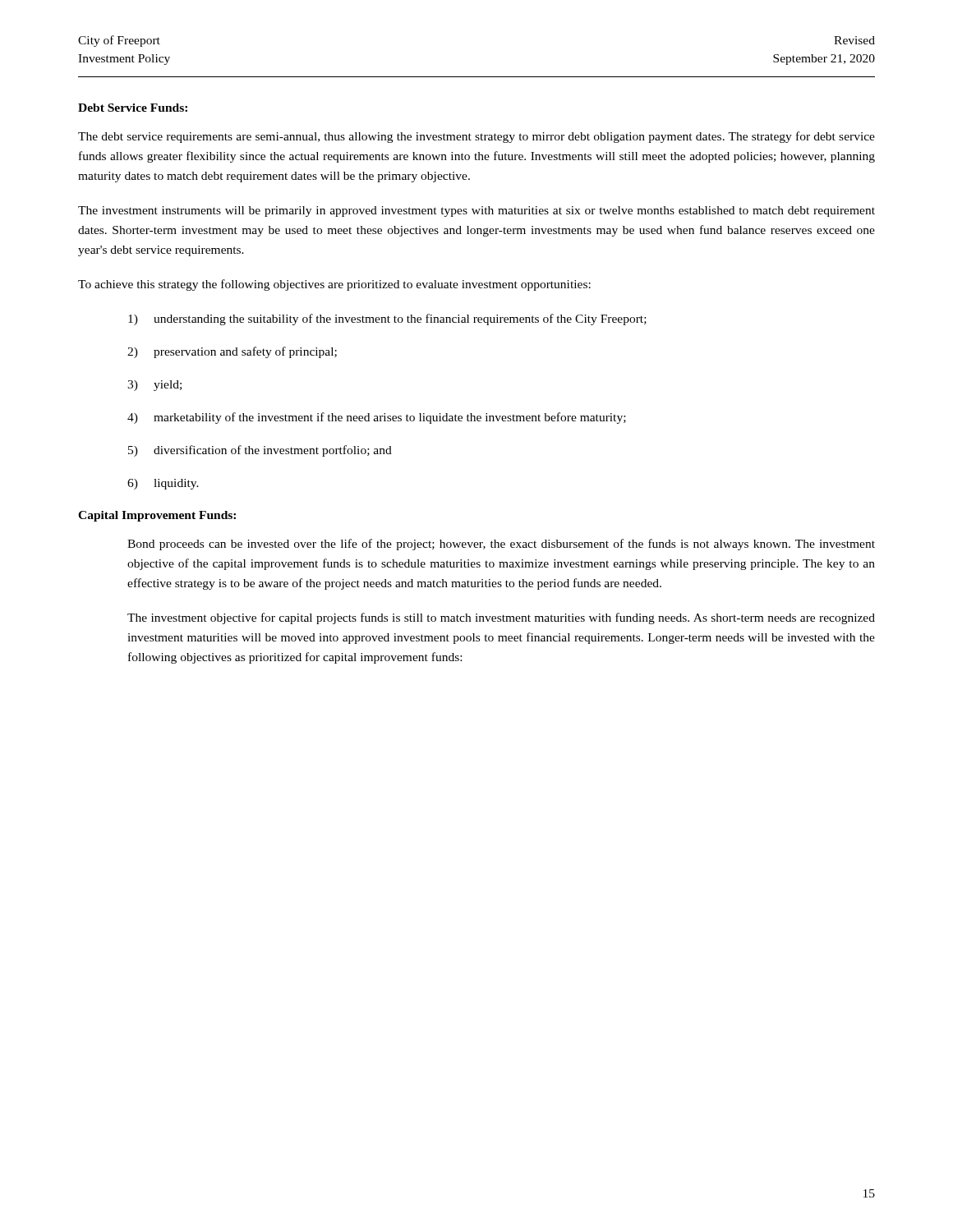Find the text block starting "The investment instruments will be primarily in approved"
Screen dimensions: 1232x953
coord(476,230)
